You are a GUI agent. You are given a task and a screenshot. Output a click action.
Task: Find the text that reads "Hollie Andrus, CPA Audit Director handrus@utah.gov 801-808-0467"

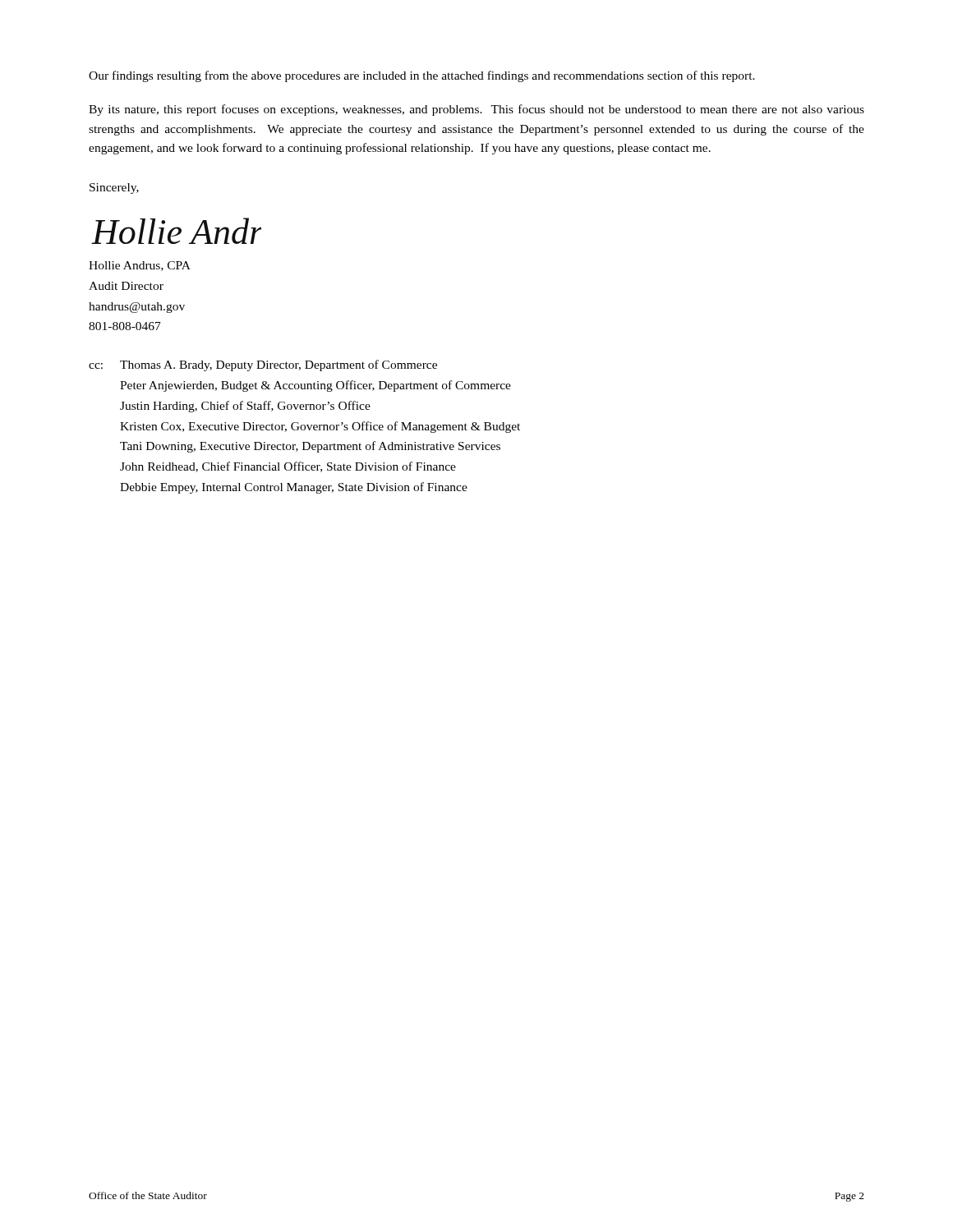140,295
